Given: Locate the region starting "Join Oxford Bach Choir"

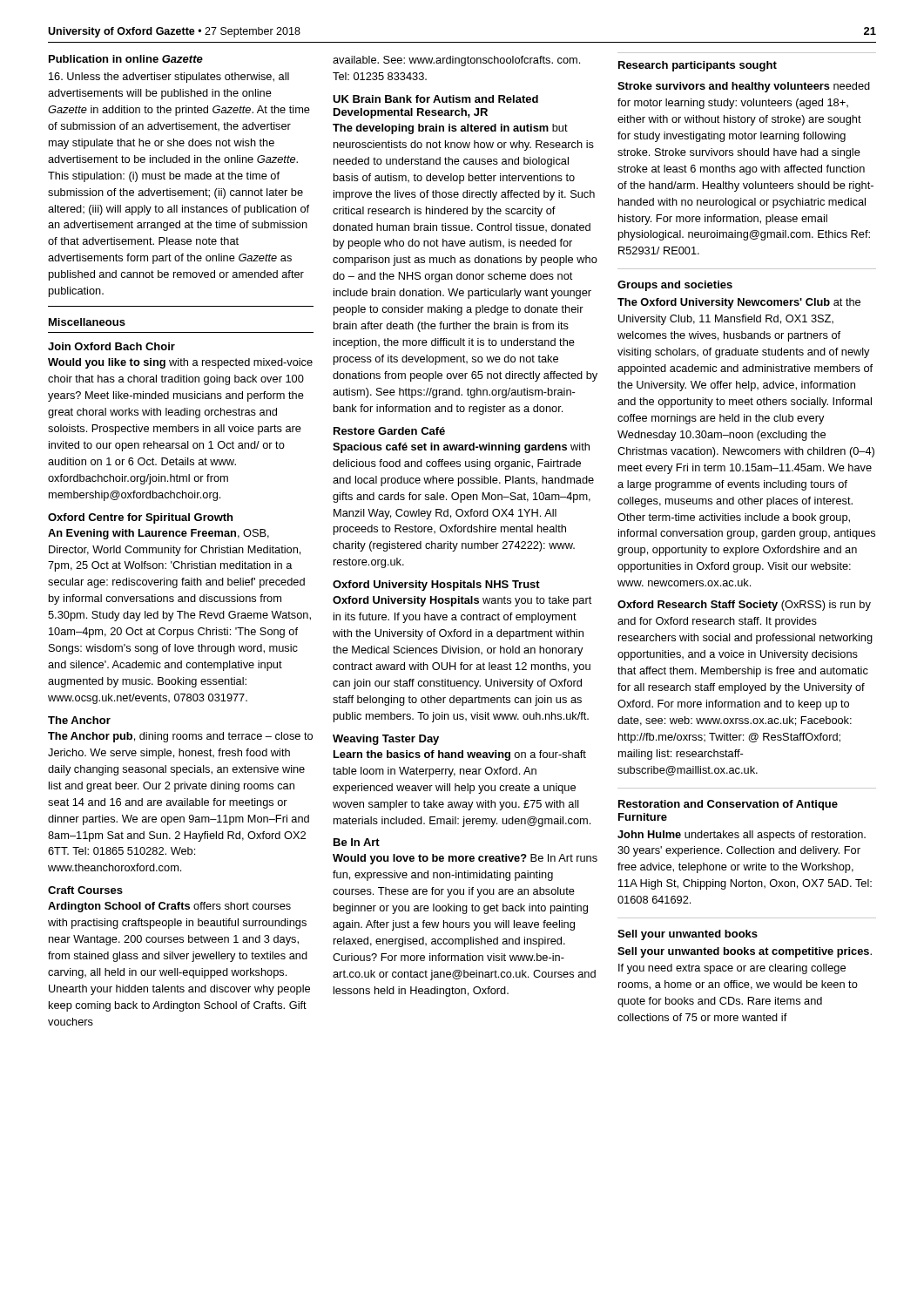Looking at the screenshot, I should tap(111, 346).
